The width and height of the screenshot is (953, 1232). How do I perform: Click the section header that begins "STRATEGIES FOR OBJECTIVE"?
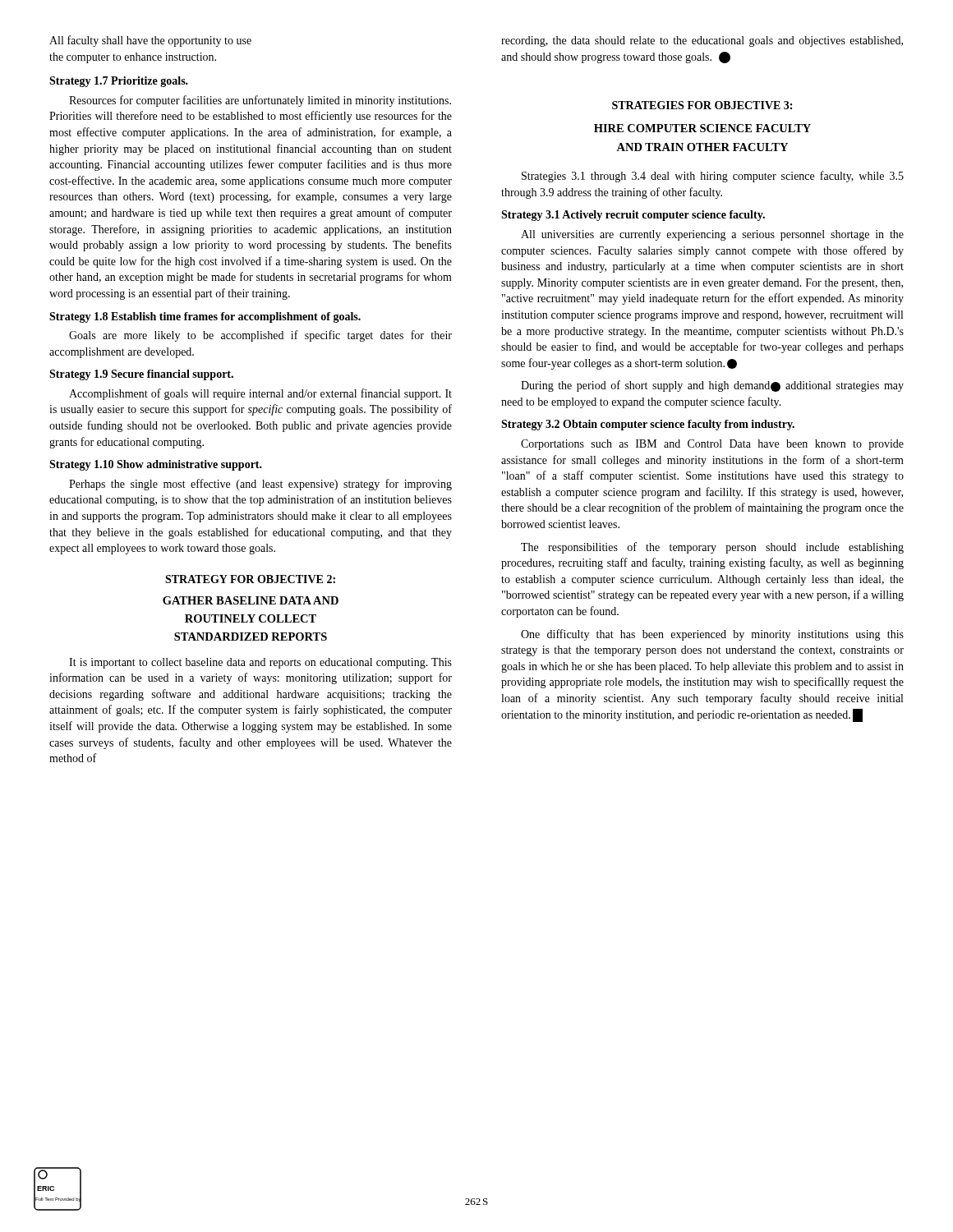click(x=702, y=106)
